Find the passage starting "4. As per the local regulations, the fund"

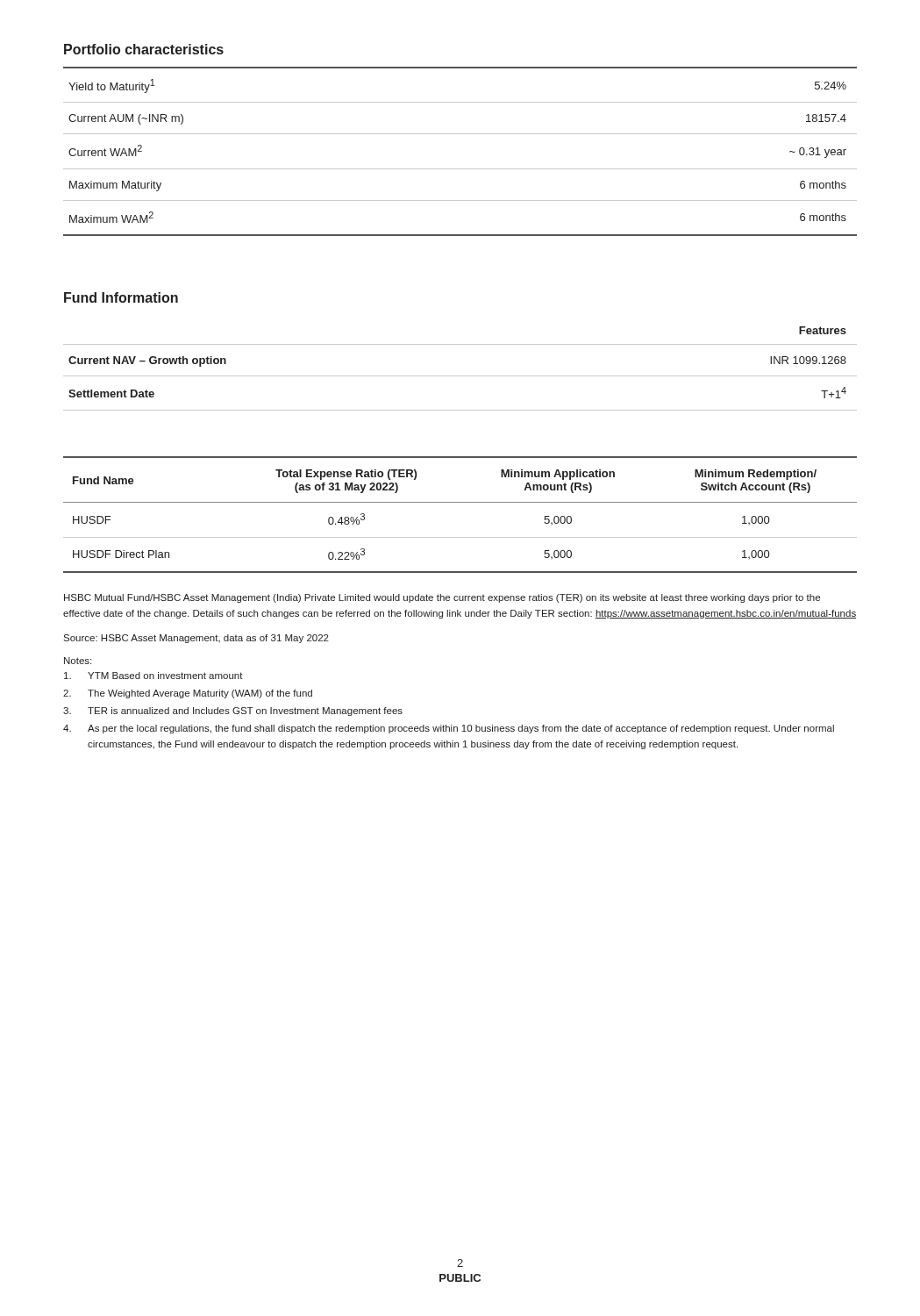pos(449,735)
